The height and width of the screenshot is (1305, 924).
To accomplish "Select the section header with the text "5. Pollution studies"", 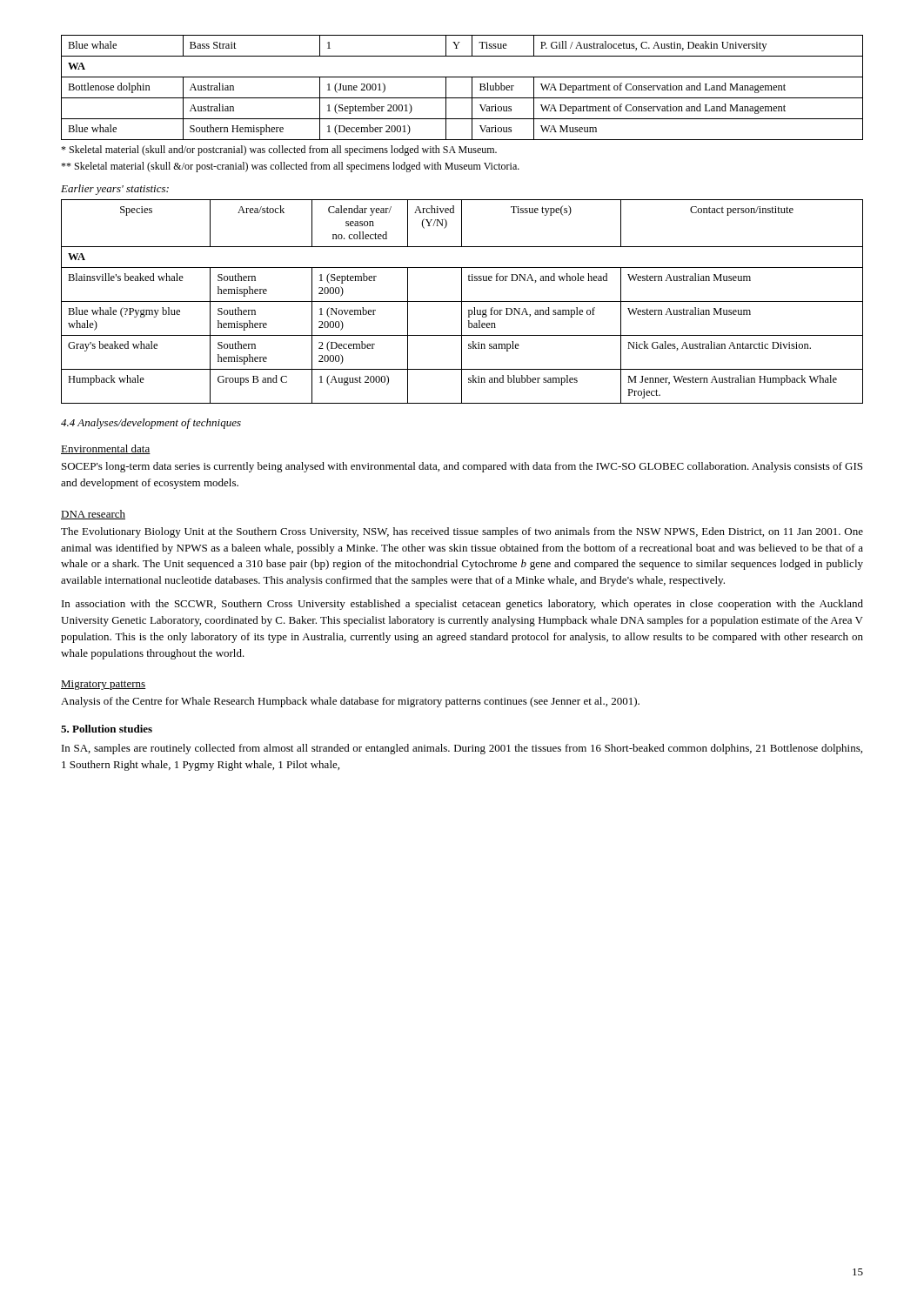I will [x=107, y=729].
